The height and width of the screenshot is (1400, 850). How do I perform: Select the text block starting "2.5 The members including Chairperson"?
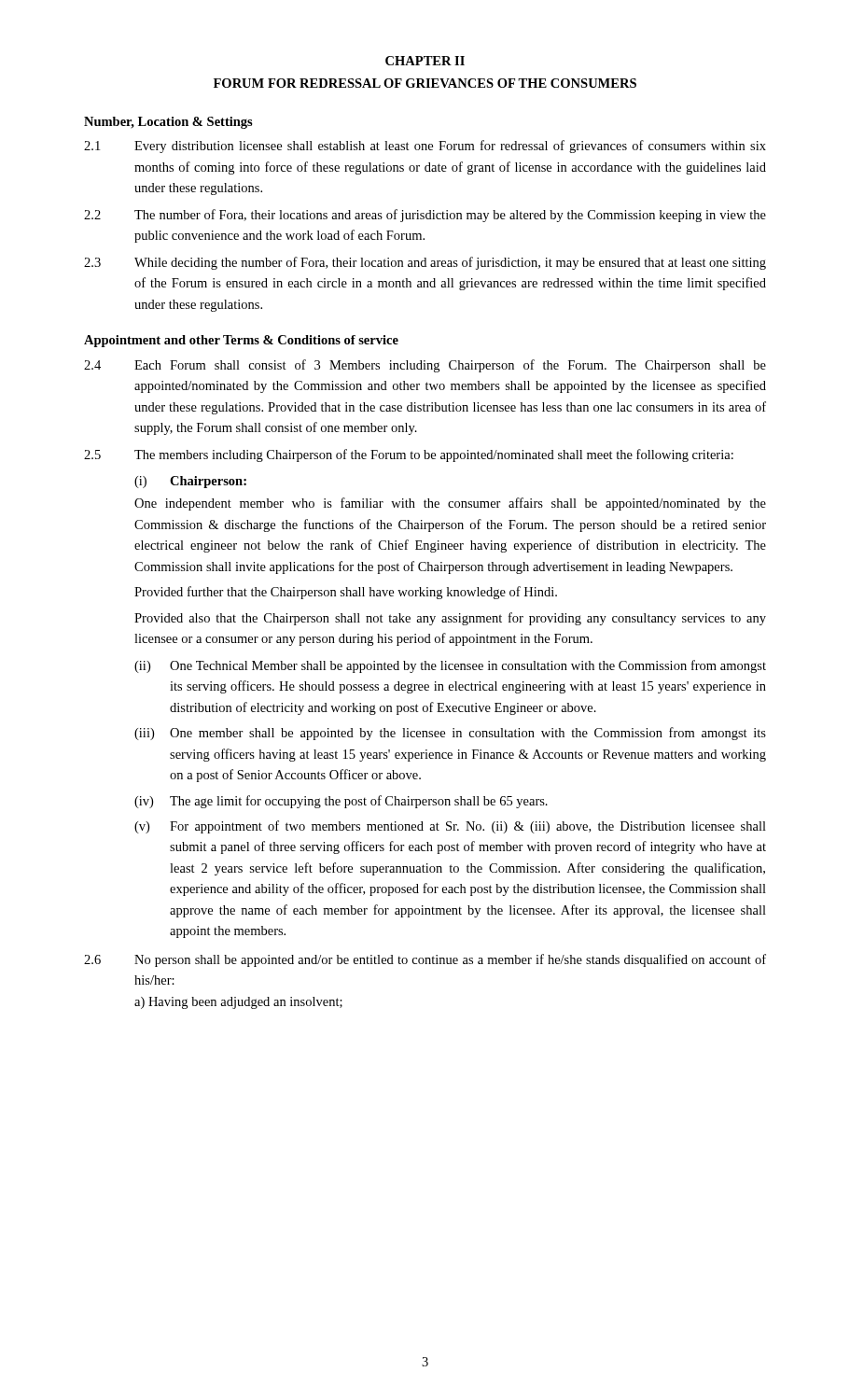click(x=425, y=454)
